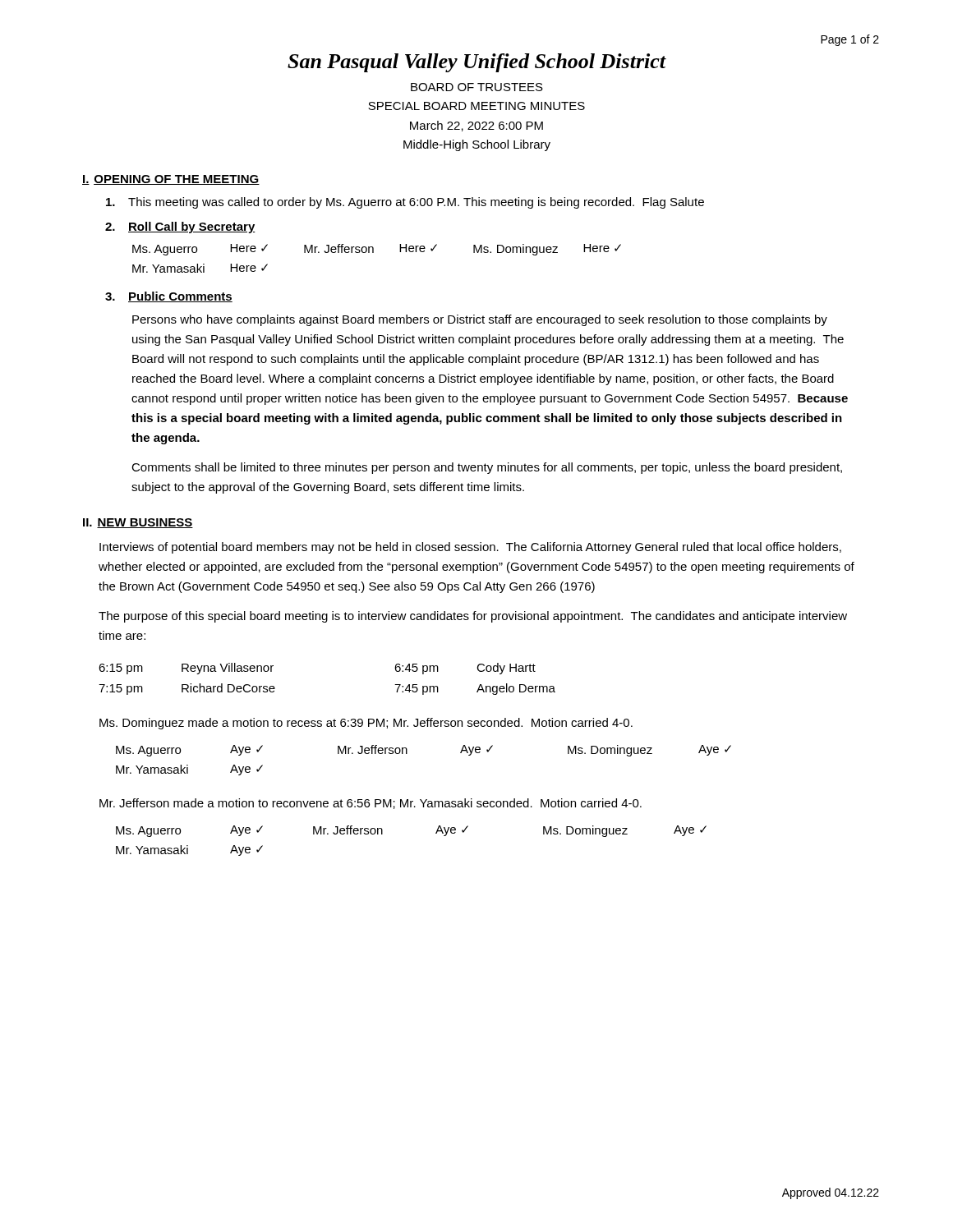Navigate to the text starting "The purpose of this special"
The image size is (953, 1232).
click(x=473, y=626)
